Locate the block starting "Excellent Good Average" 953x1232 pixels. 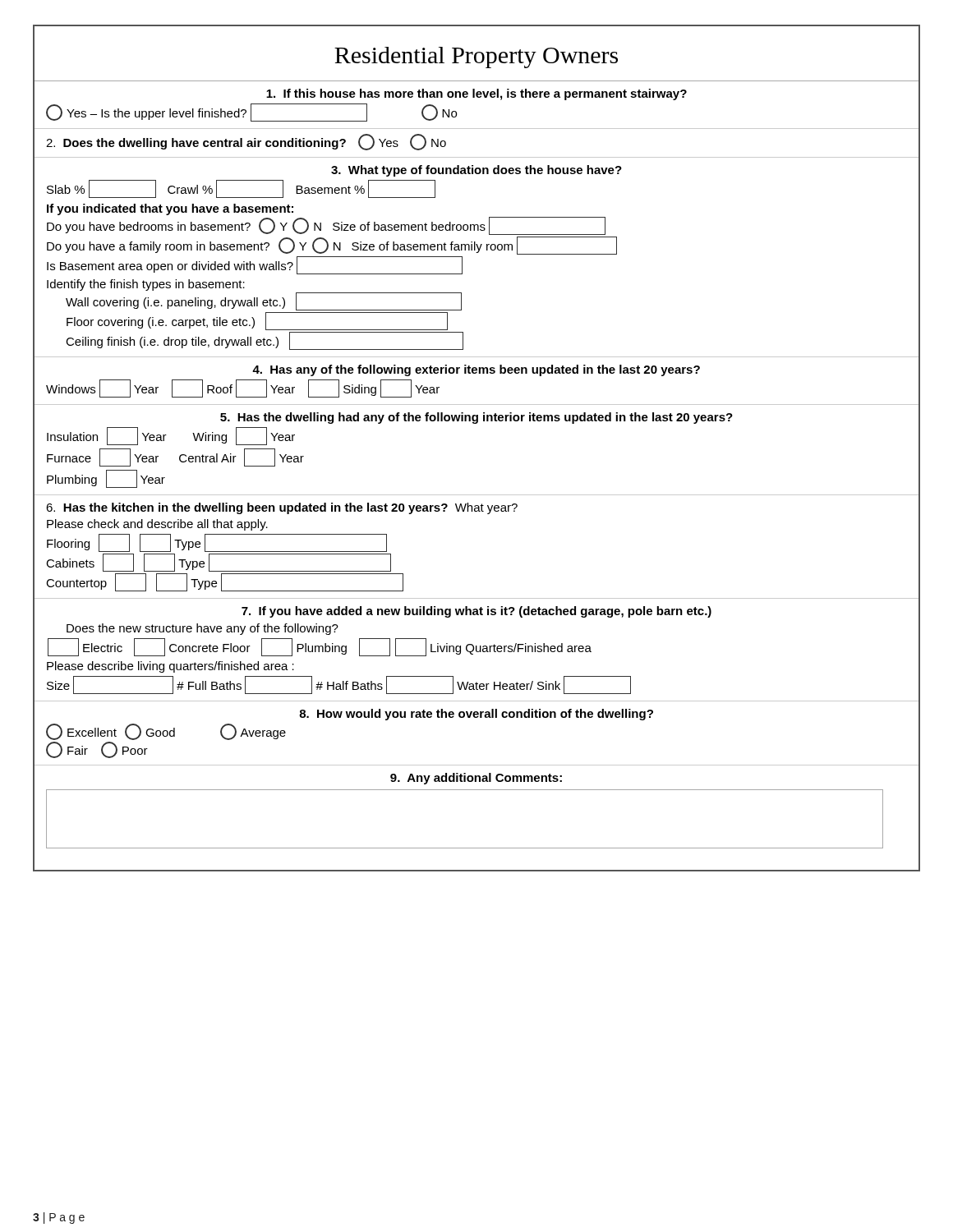coord(166,732)
